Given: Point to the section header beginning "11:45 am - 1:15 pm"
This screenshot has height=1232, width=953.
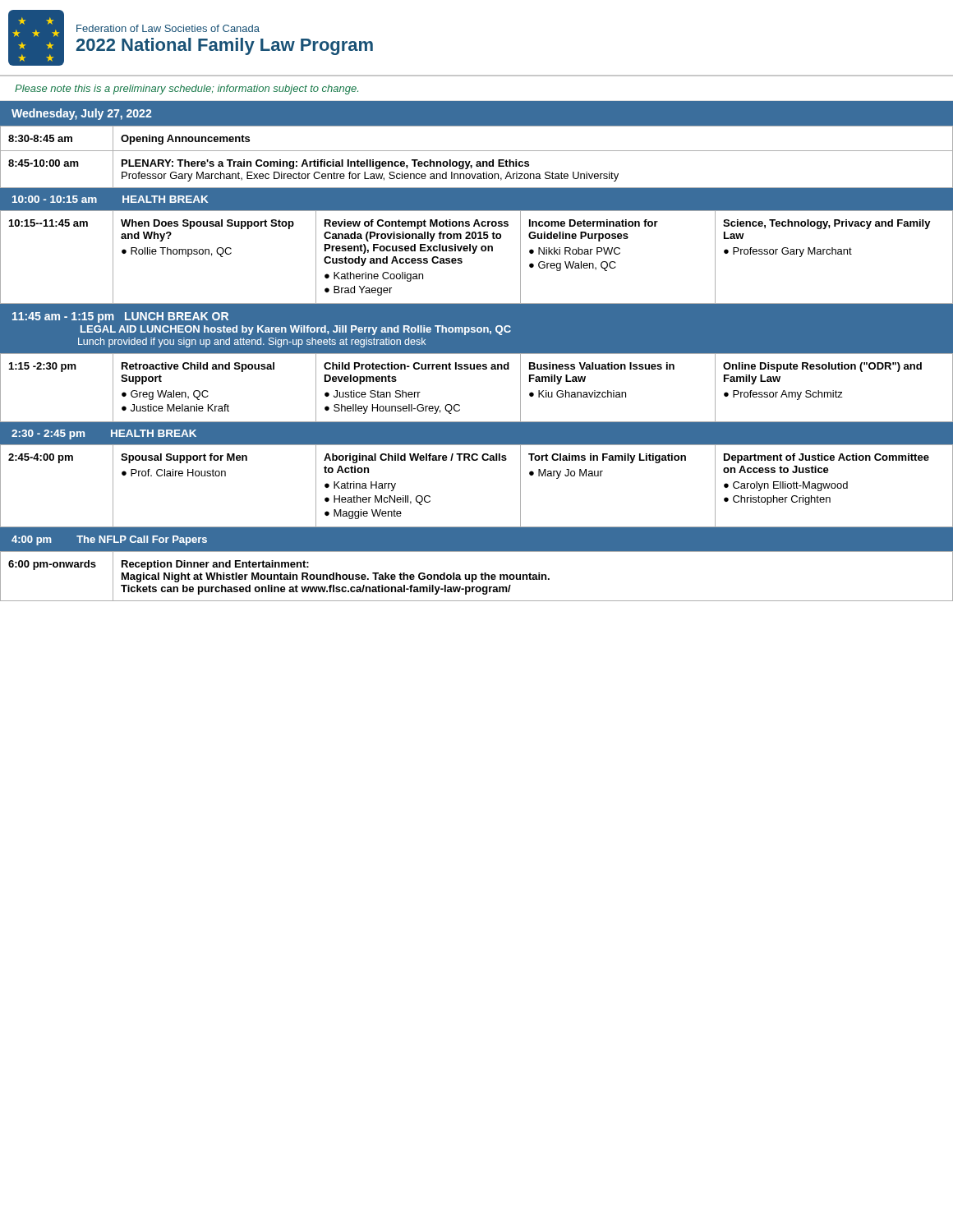Looking at the screenshot, I should [261, 329].
